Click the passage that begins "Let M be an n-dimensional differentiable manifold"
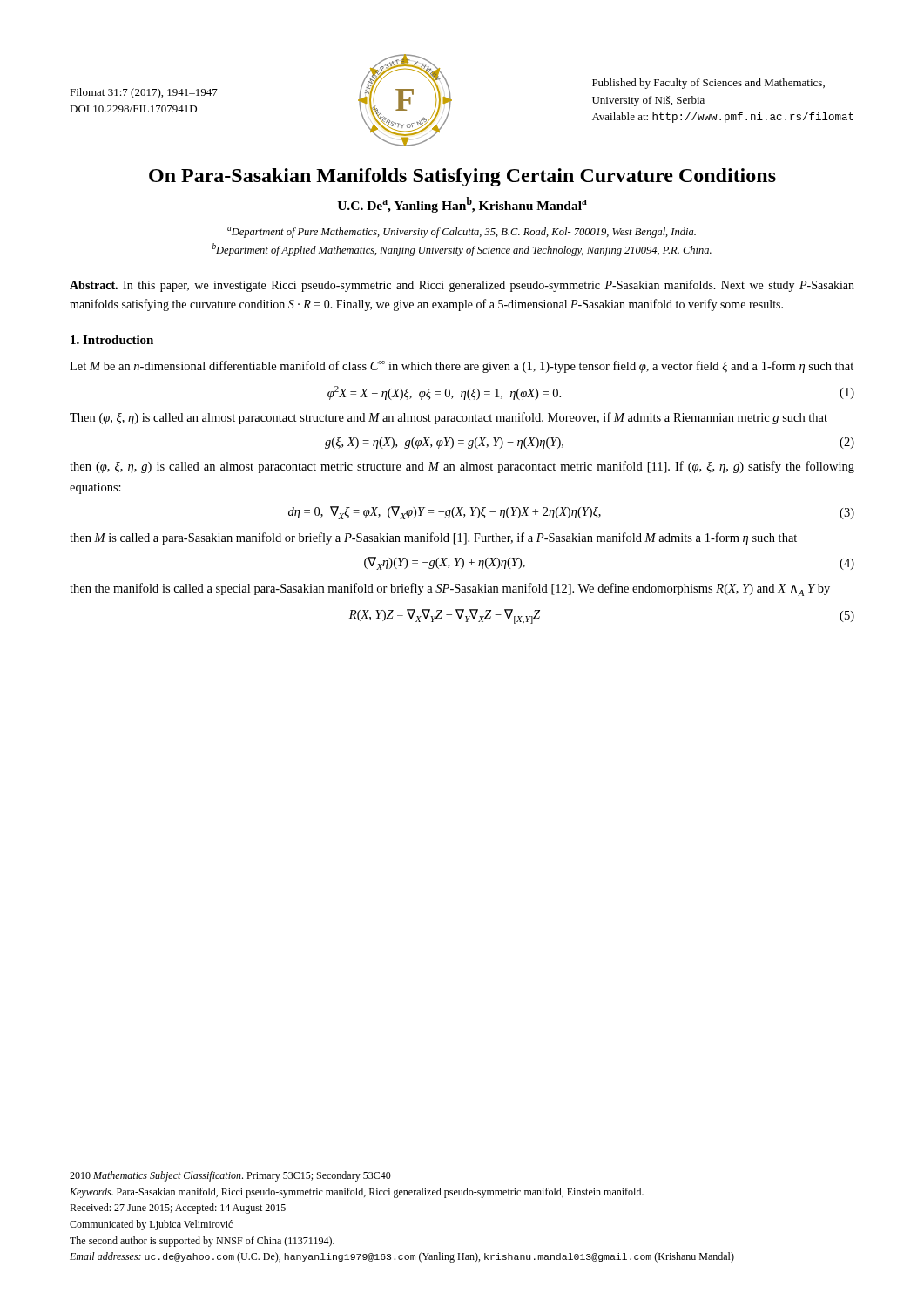 [462, 365]
